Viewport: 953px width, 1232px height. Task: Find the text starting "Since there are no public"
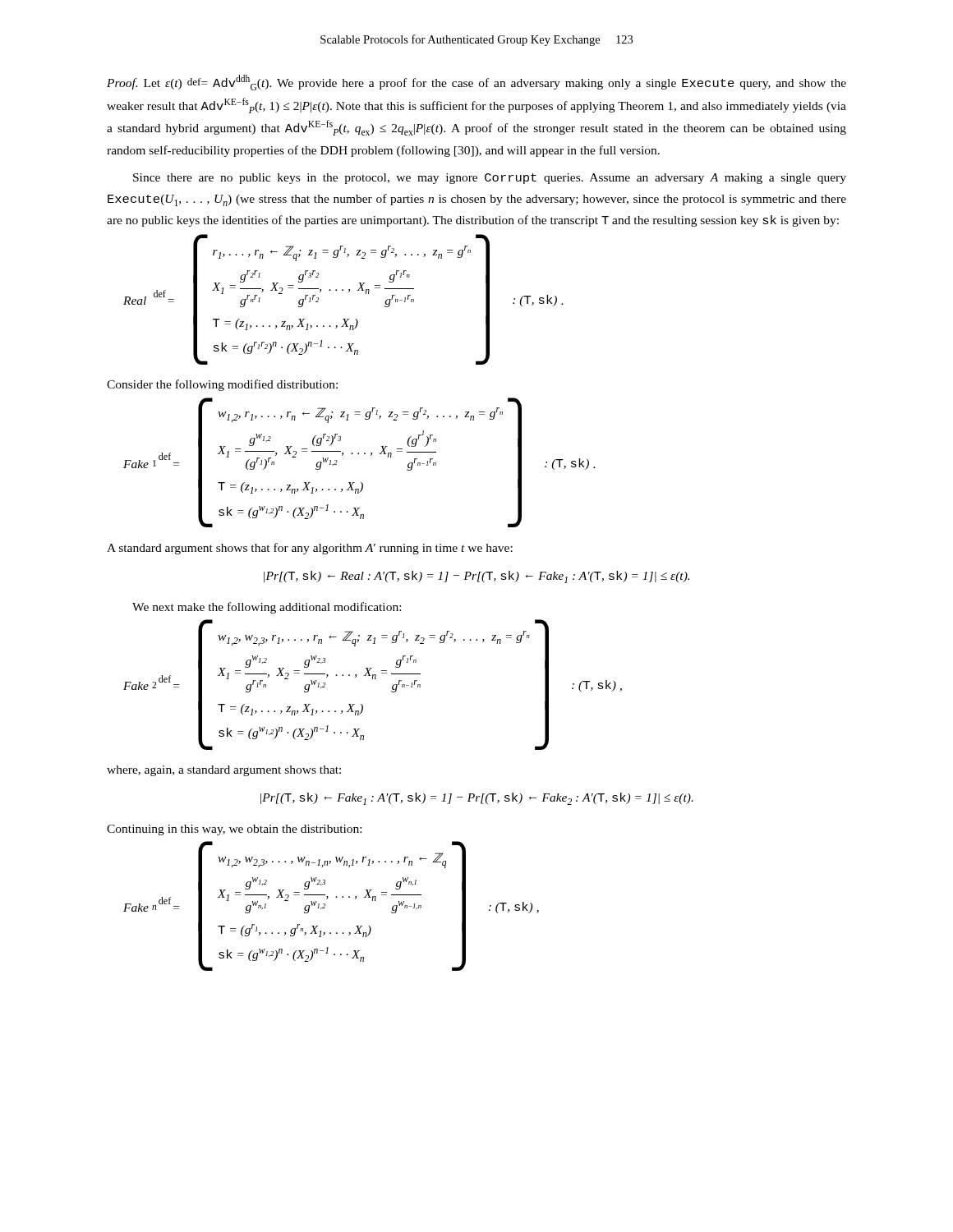click(476, 199)
